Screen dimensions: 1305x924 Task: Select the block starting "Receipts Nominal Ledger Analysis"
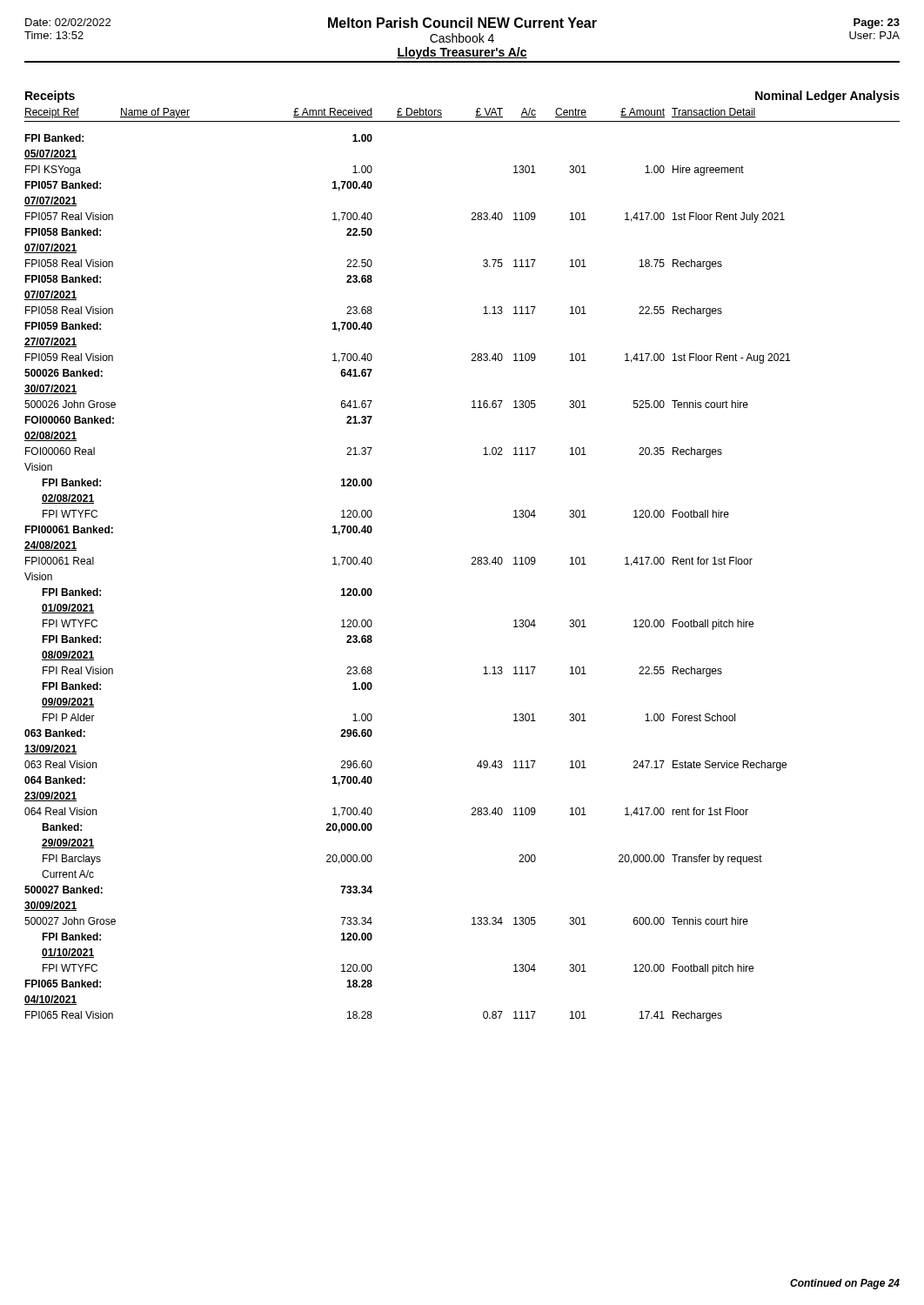pos(55,96)
